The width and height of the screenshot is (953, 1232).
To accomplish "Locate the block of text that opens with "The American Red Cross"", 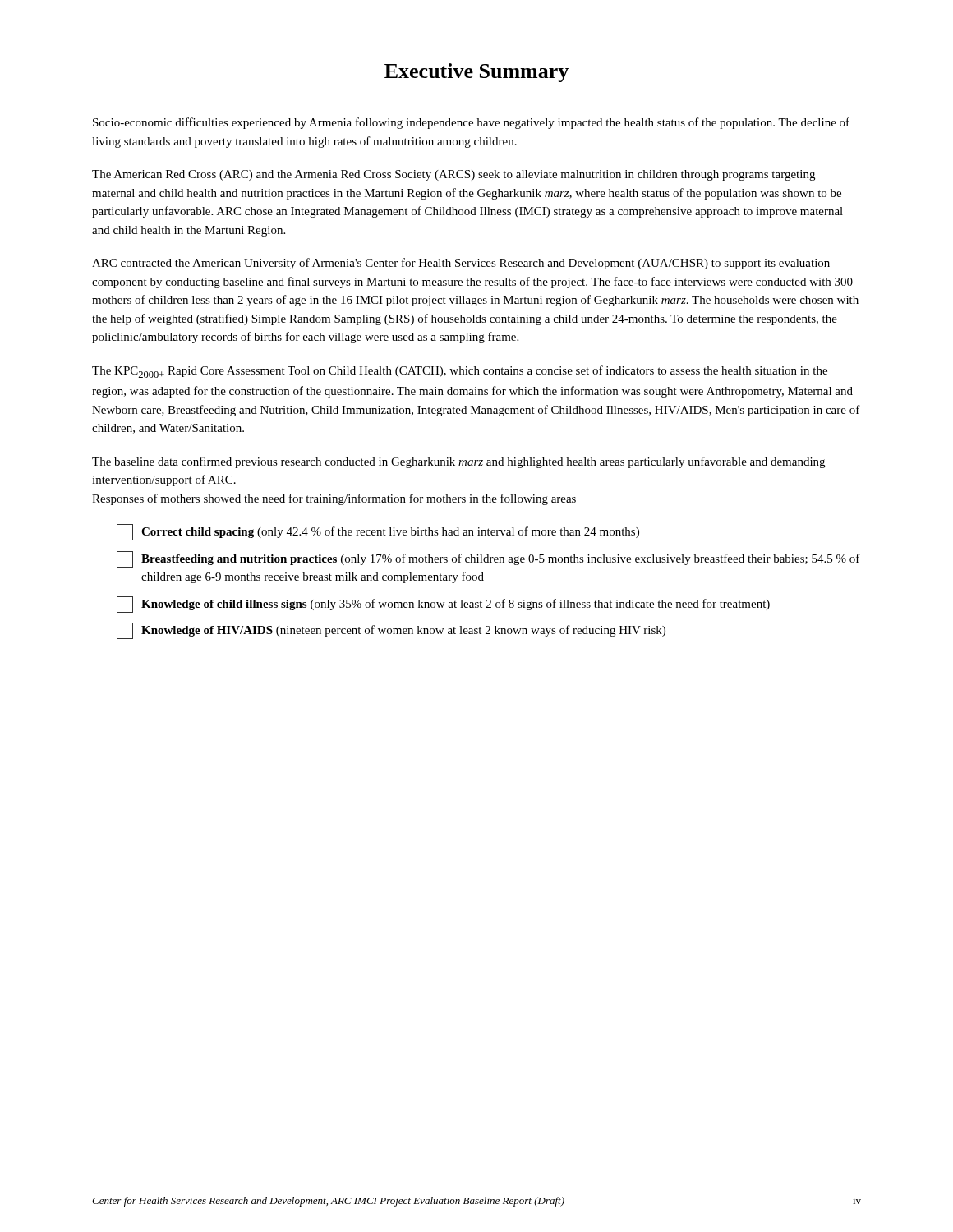I will click(x=476, y=202).
